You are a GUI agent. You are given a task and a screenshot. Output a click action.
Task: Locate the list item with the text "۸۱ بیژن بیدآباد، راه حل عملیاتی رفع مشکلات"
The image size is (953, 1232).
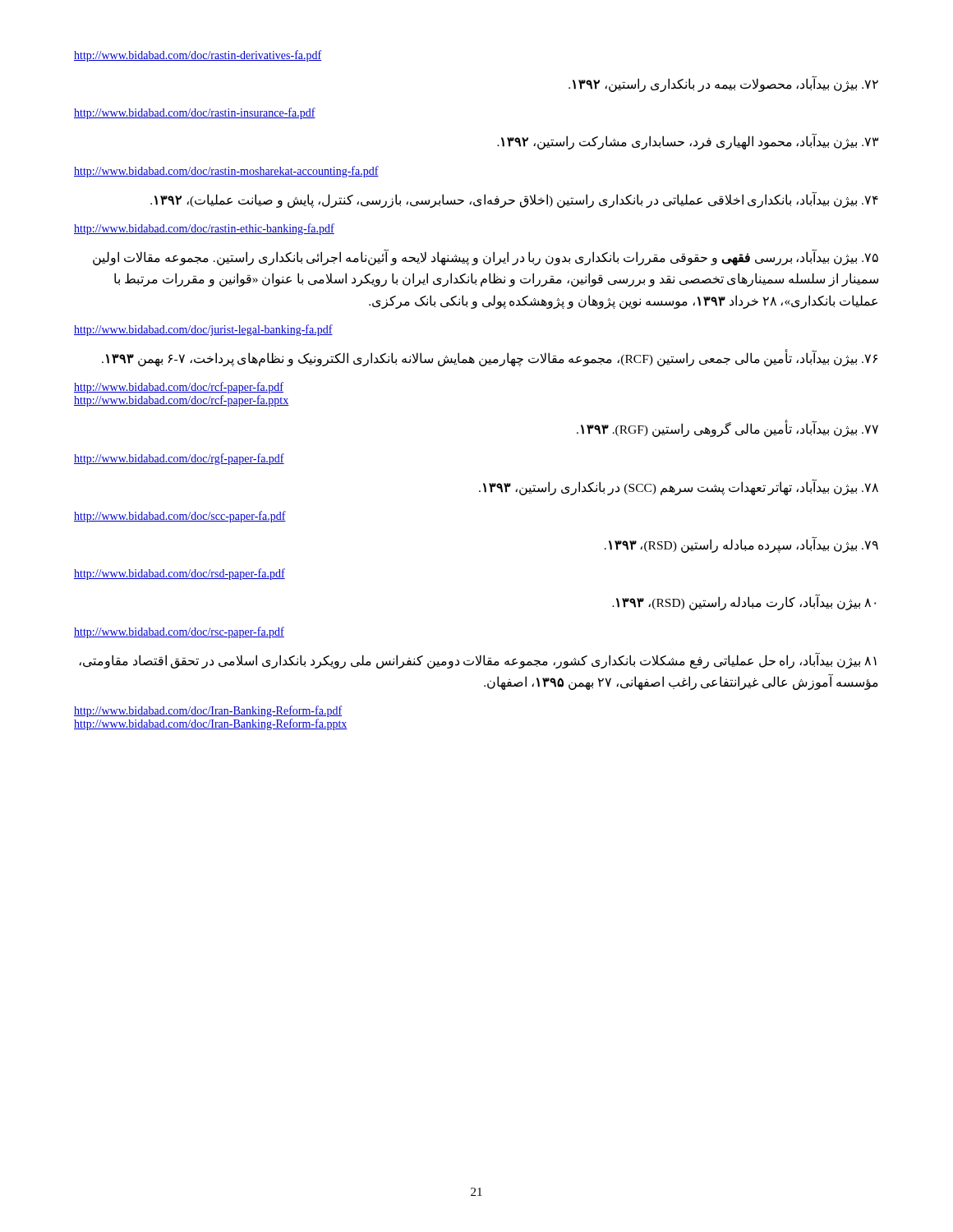(478, 671)
